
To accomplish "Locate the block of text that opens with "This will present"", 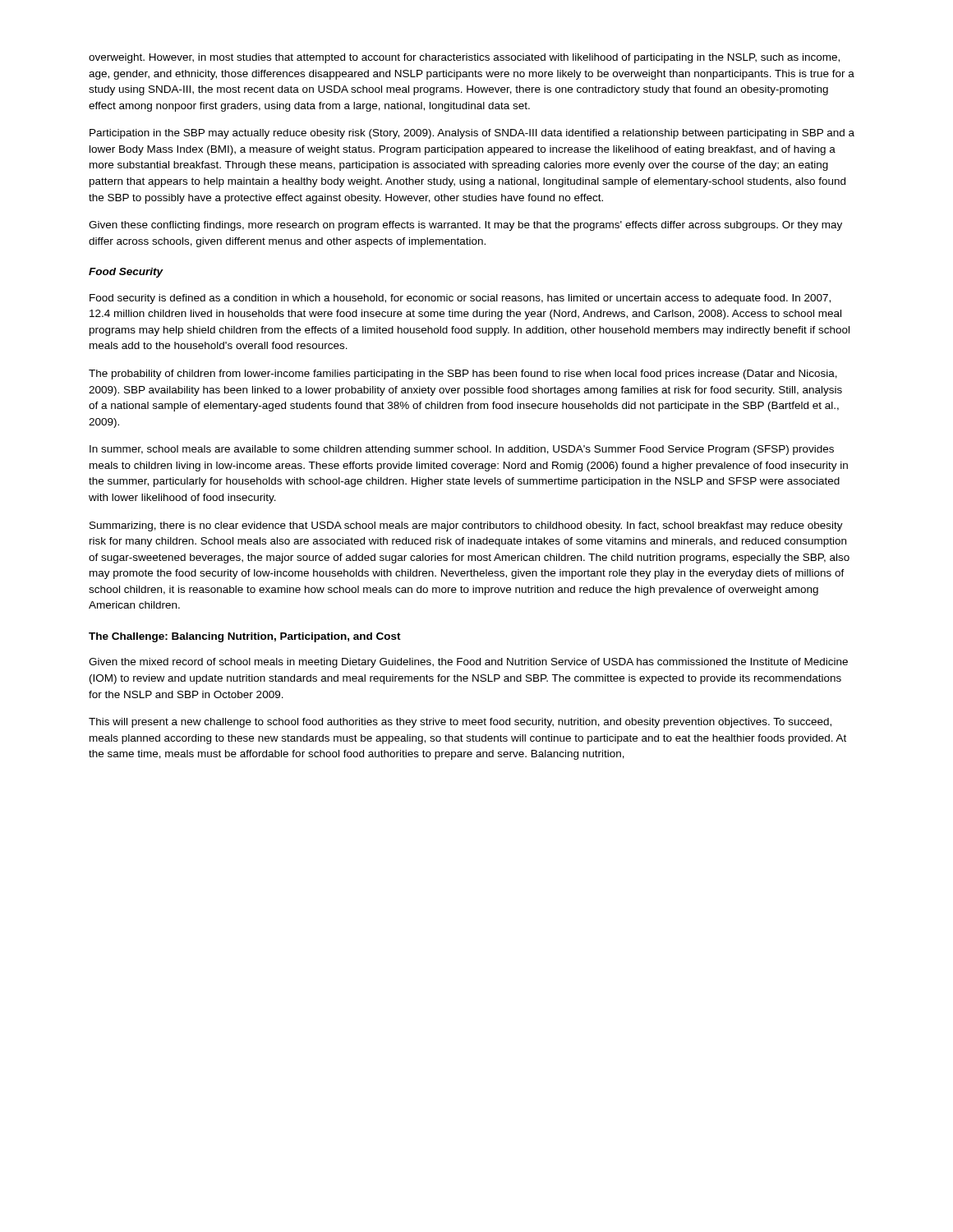I will [468, 738].
